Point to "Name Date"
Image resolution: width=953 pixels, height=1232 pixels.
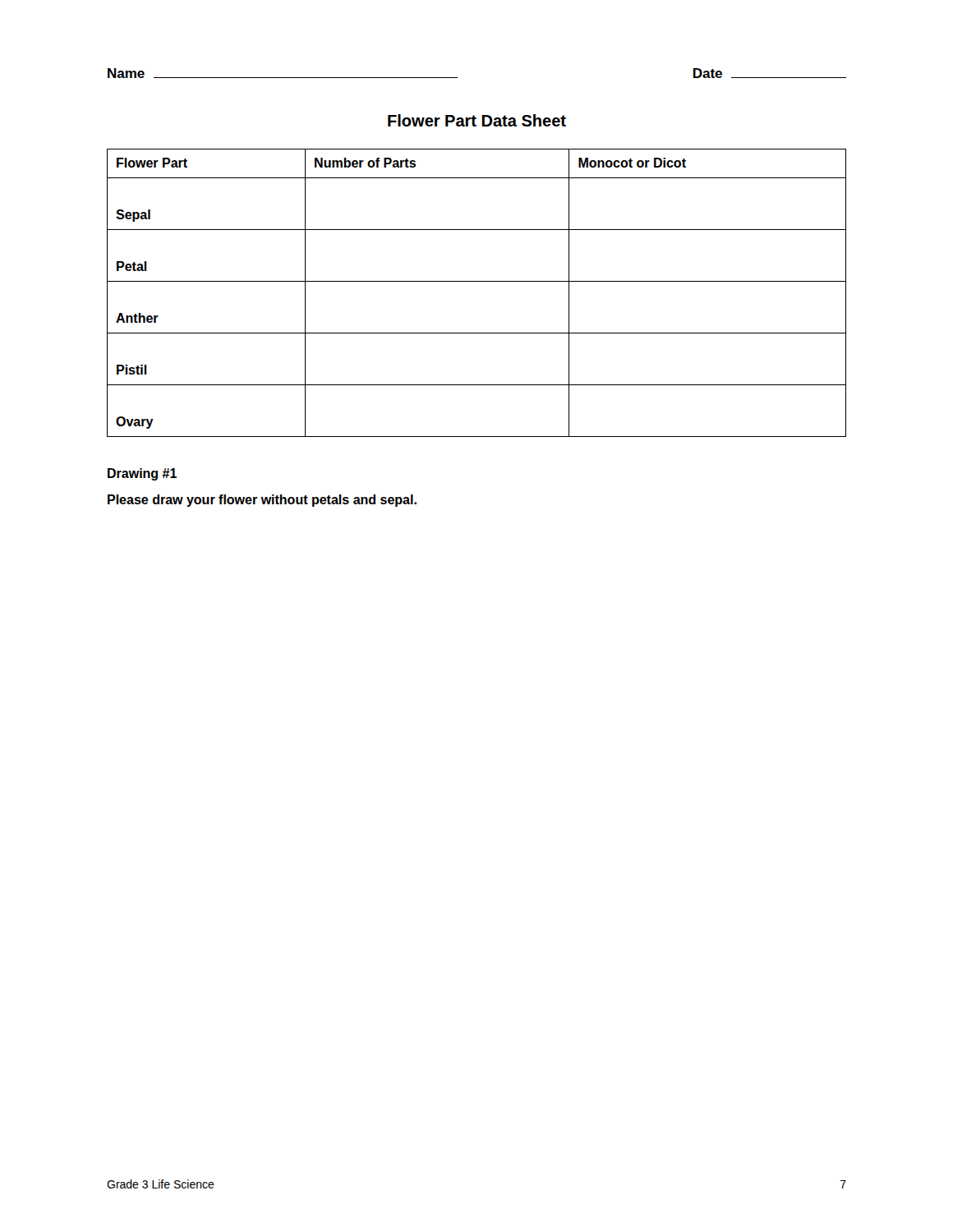(122, 73)
